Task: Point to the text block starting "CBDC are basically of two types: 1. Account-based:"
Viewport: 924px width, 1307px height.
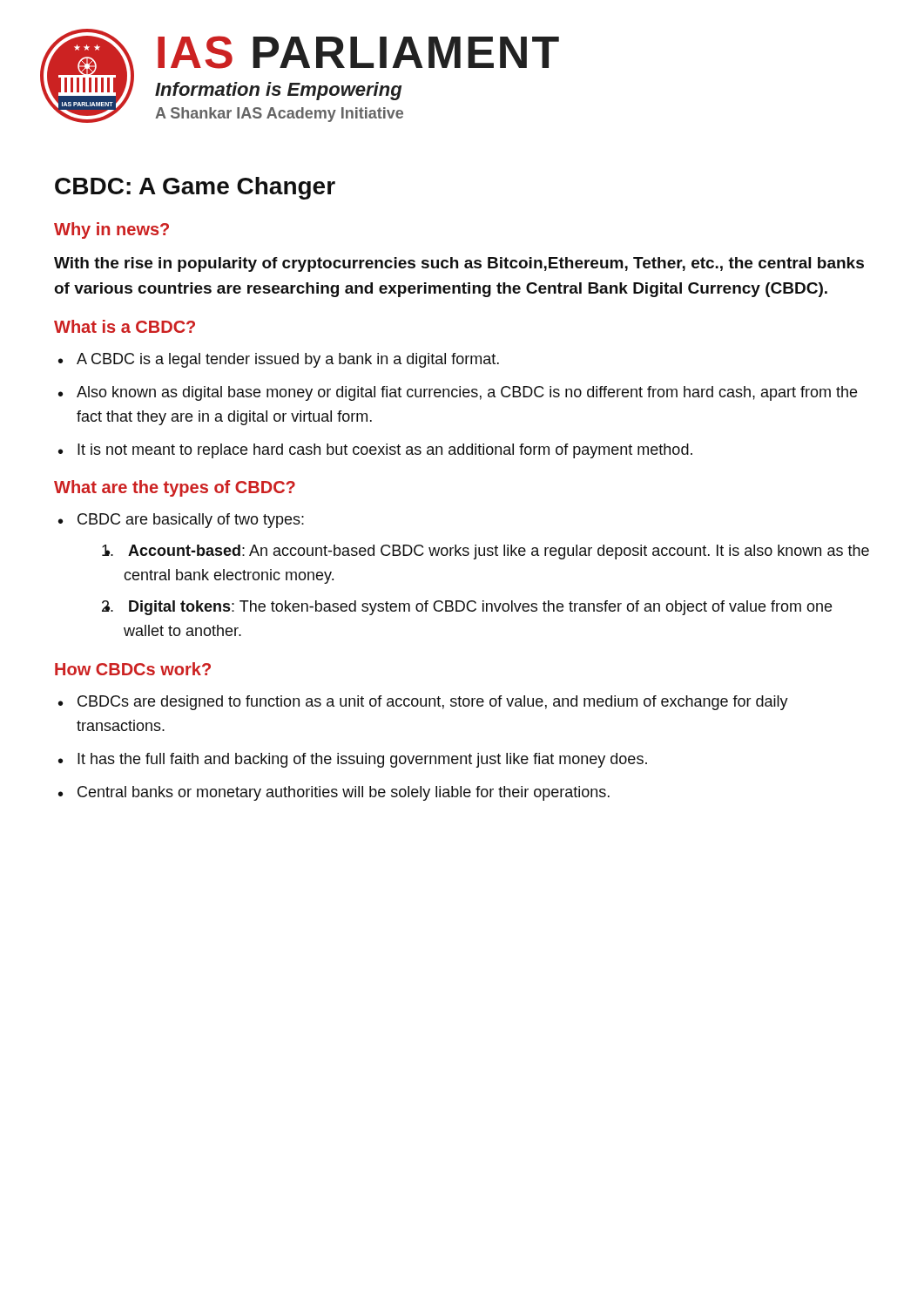Action: tap(191, 521)
